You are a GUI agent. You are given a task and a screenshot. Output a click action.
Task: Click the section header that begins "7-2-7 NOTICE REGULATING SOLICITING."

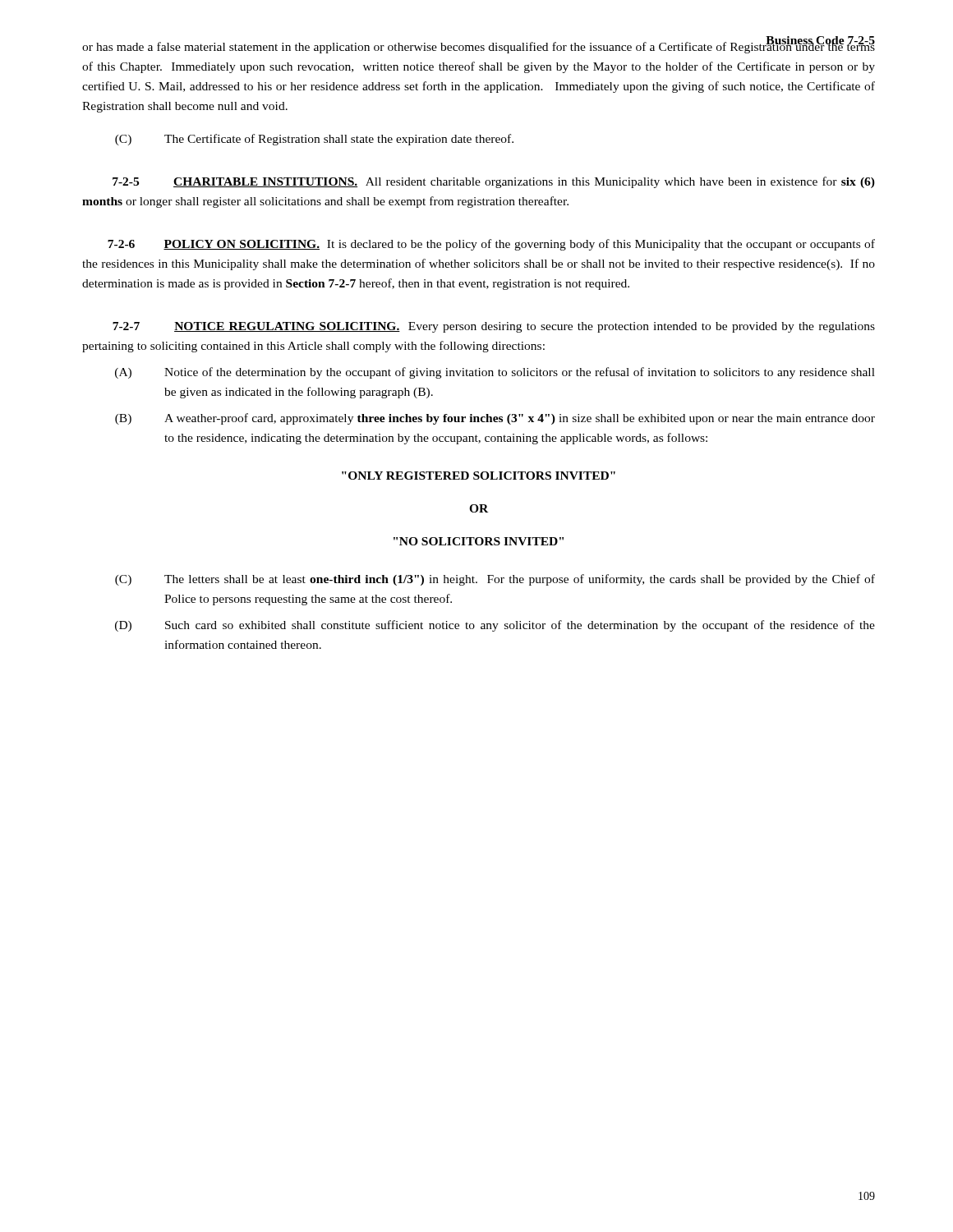click(479, 336)
